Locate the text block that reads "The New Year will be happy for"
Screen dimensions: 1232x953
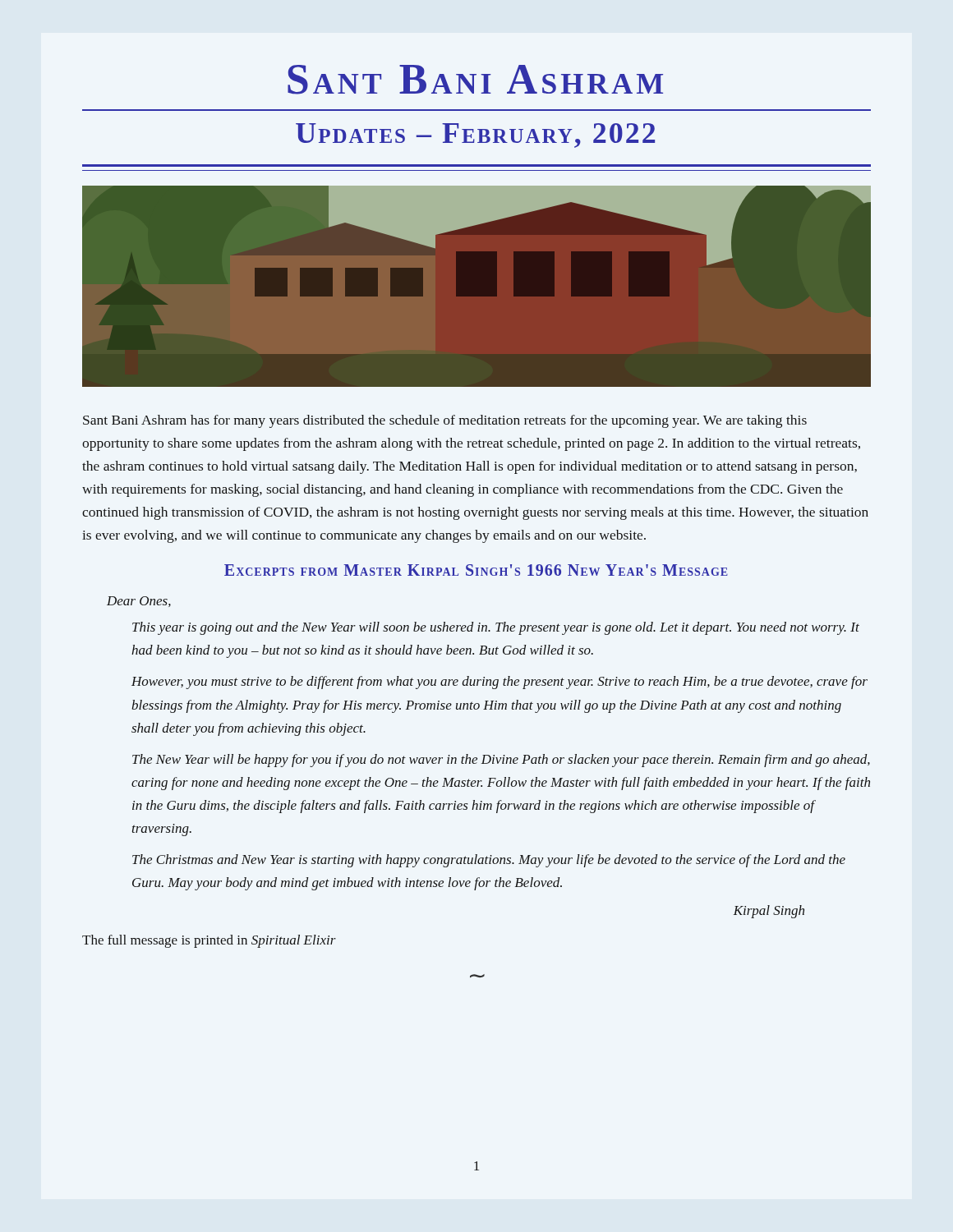pyautogui.click(x=501, y=794)
